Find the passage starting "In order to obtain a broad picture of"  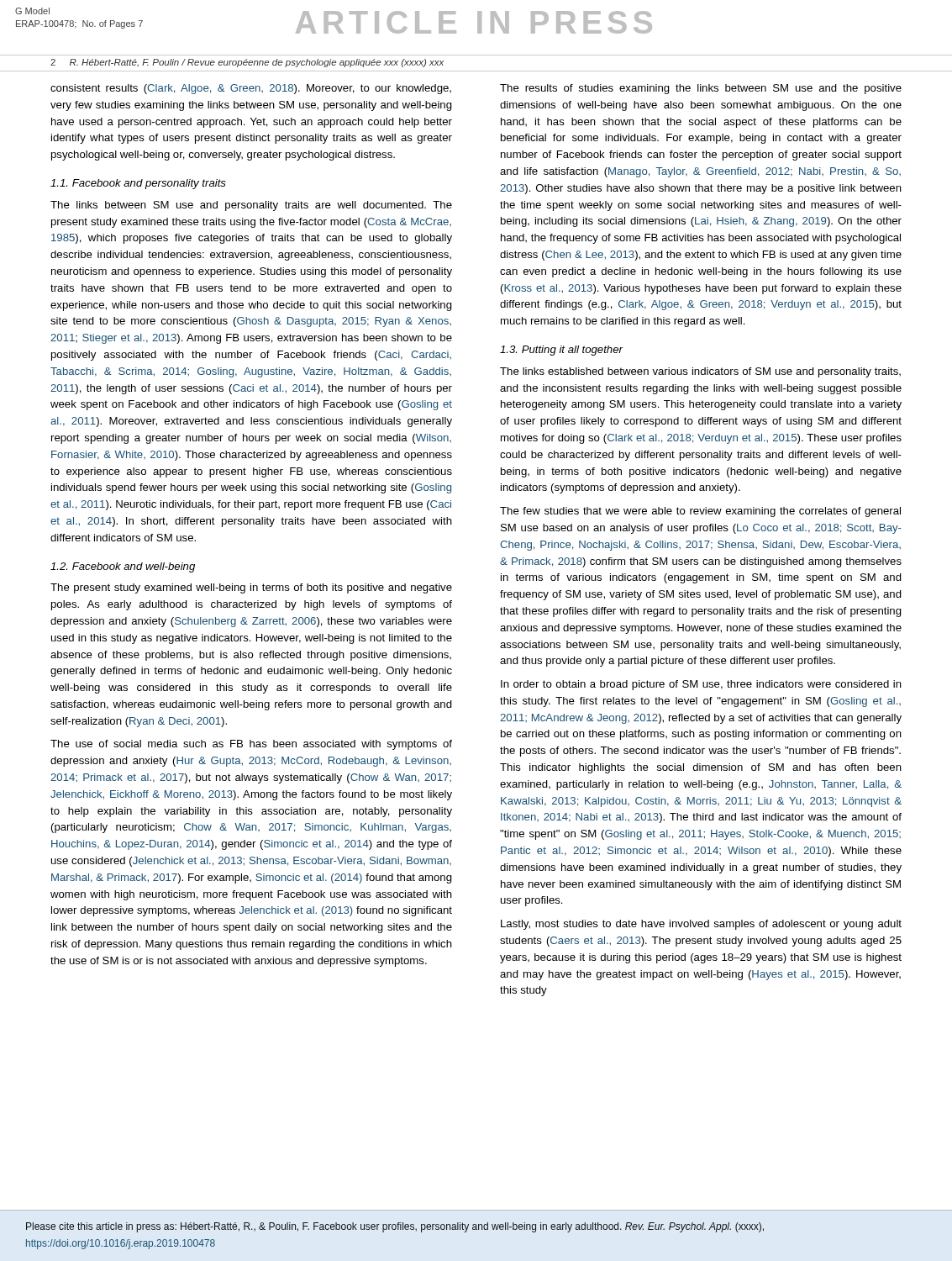(701, 792)
